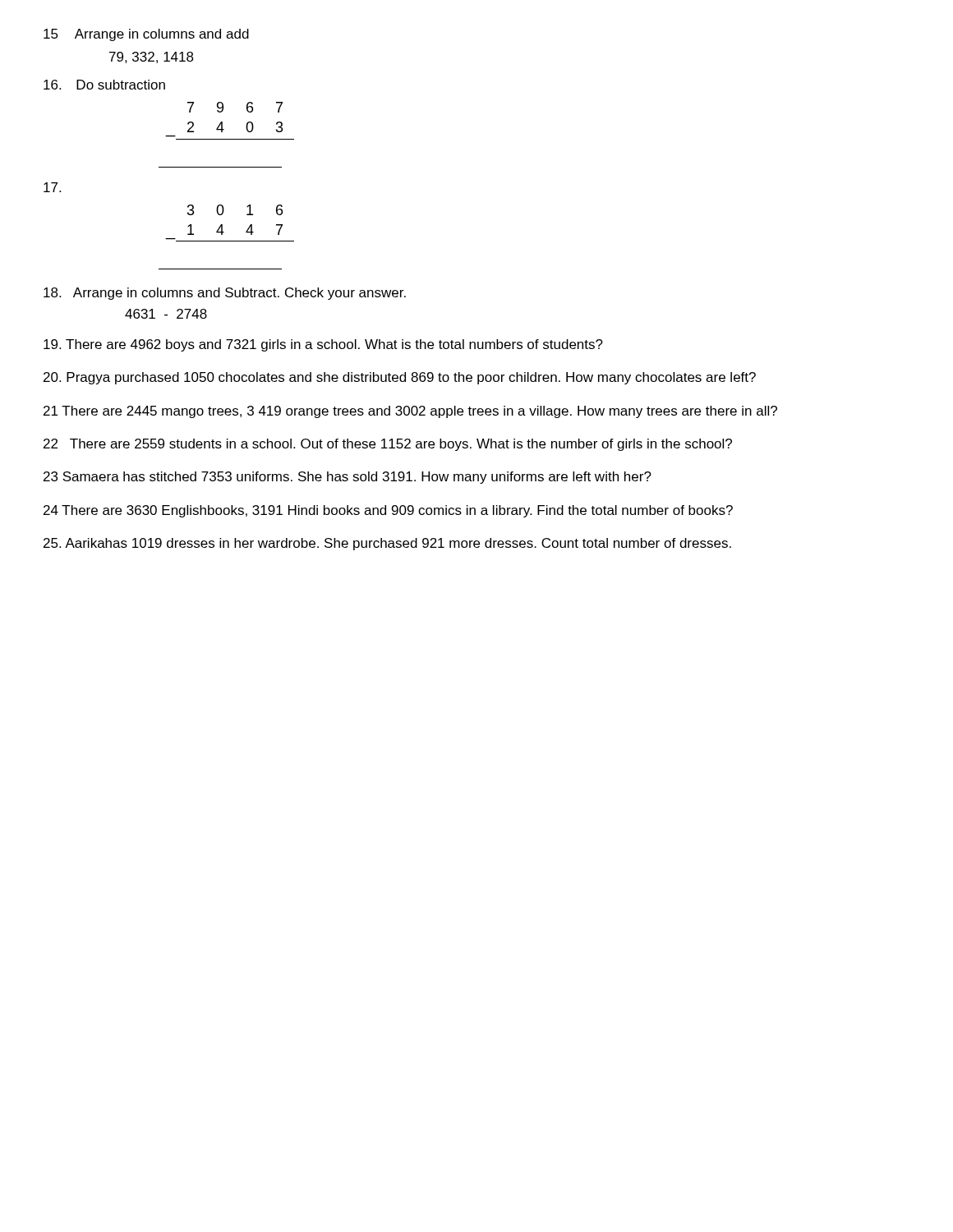This screenshot has height=1232, width=953.
Task: Select the list item that says "23 Samaera has stitched 7353 uniforms. She has"
Action: click(x=347, y=477)
